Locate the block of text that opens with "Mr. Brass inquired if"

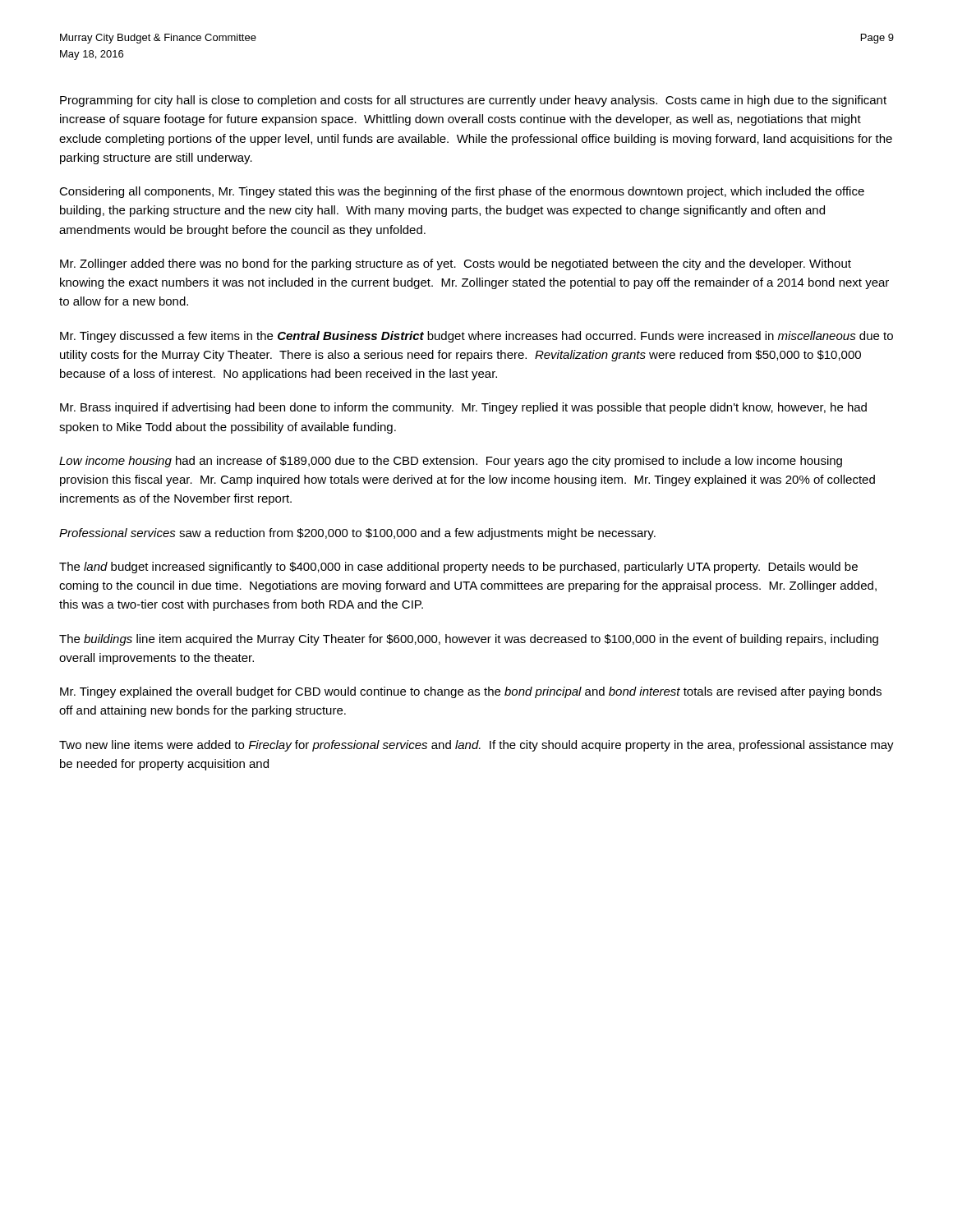tap(463, 417)
